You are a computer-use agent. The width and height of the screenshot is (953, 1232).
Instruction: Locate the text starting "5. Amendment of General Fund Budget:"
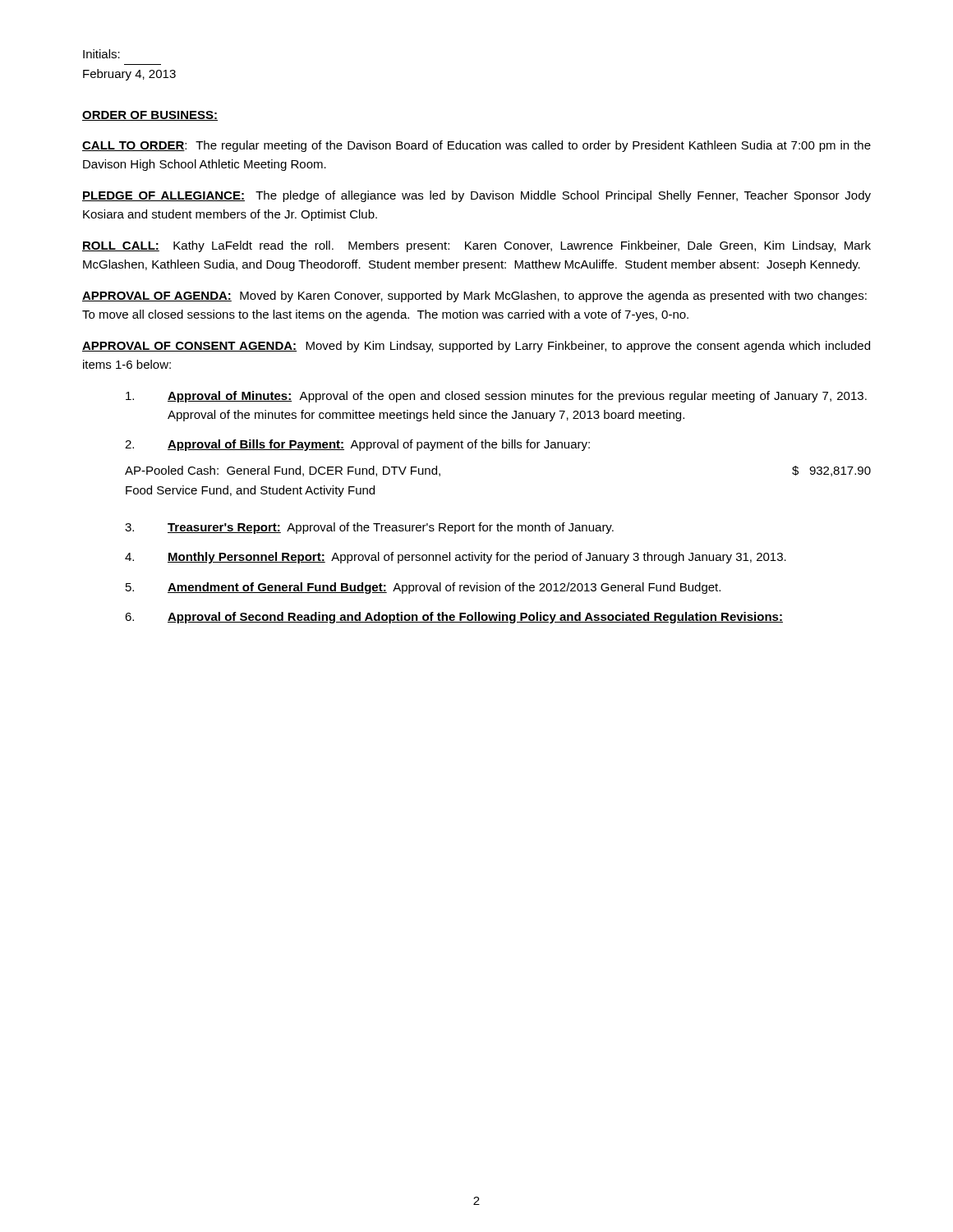[x=476, y=587]
